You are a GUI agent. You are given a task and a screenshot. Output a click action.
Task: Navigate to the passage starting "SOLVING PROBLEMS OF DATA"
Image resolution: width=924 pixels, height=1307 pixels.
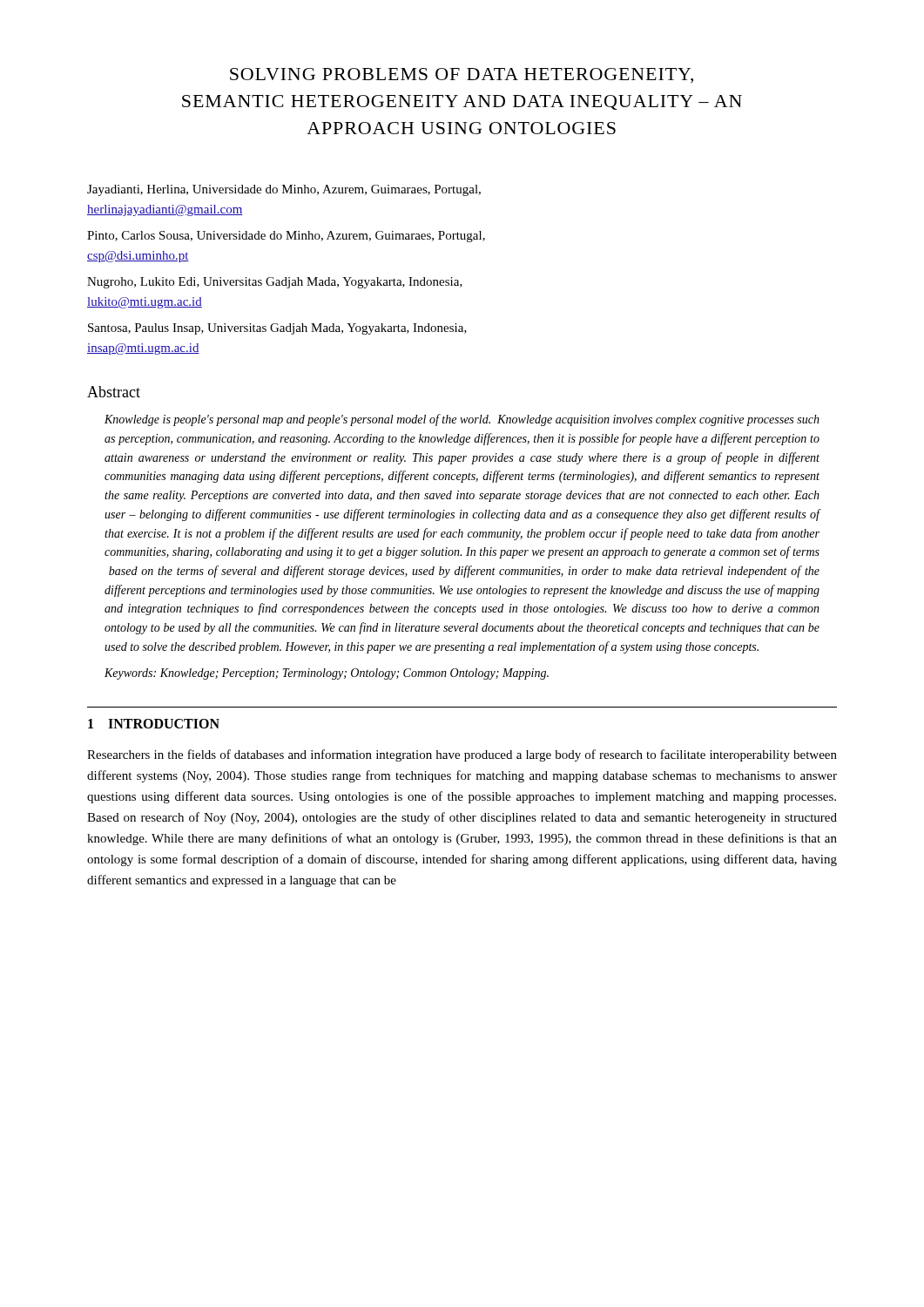point(462,100)
